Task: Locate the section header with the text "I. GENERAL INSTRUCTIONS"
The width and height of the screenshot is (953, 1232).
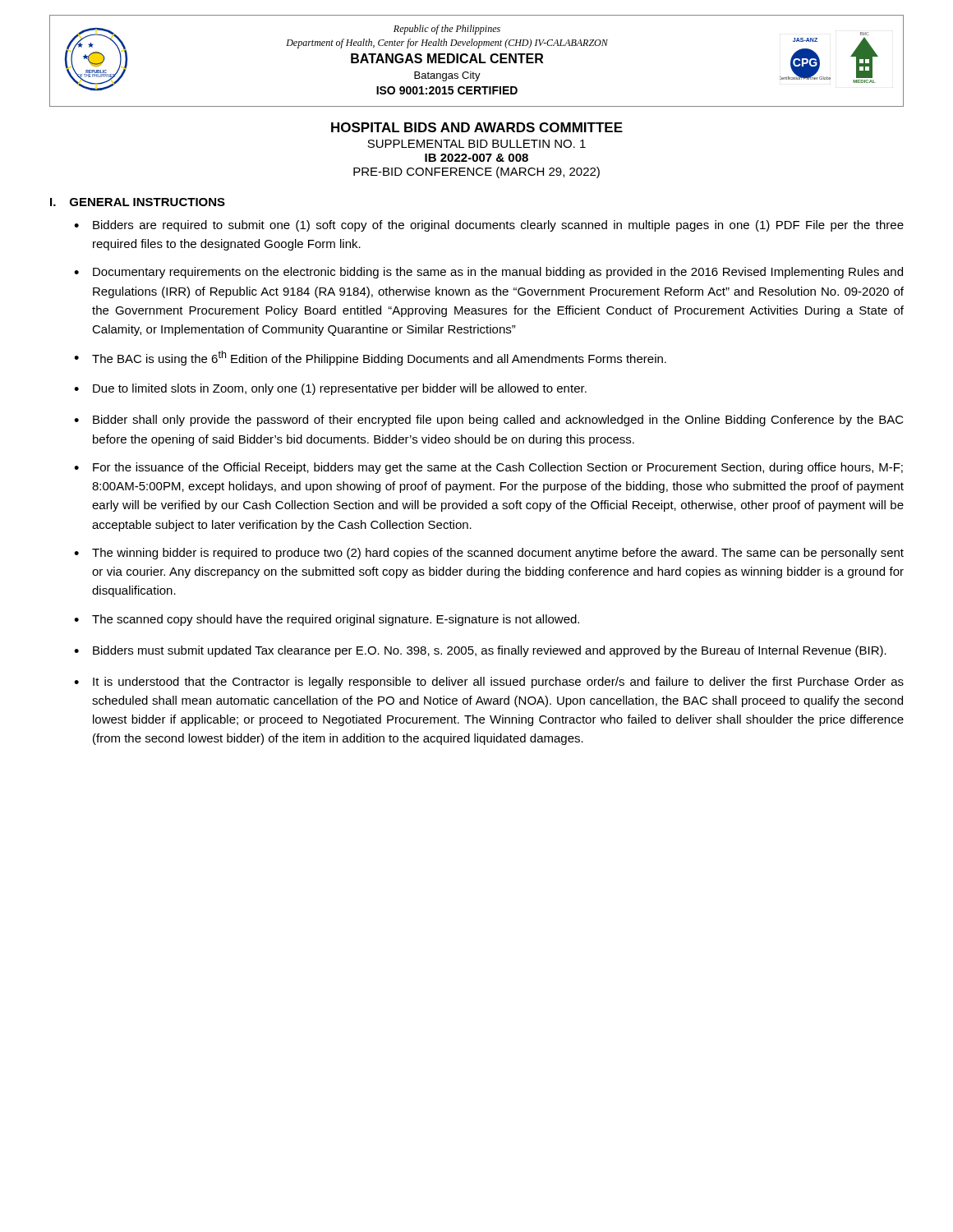Action: (x=137, y=201)
